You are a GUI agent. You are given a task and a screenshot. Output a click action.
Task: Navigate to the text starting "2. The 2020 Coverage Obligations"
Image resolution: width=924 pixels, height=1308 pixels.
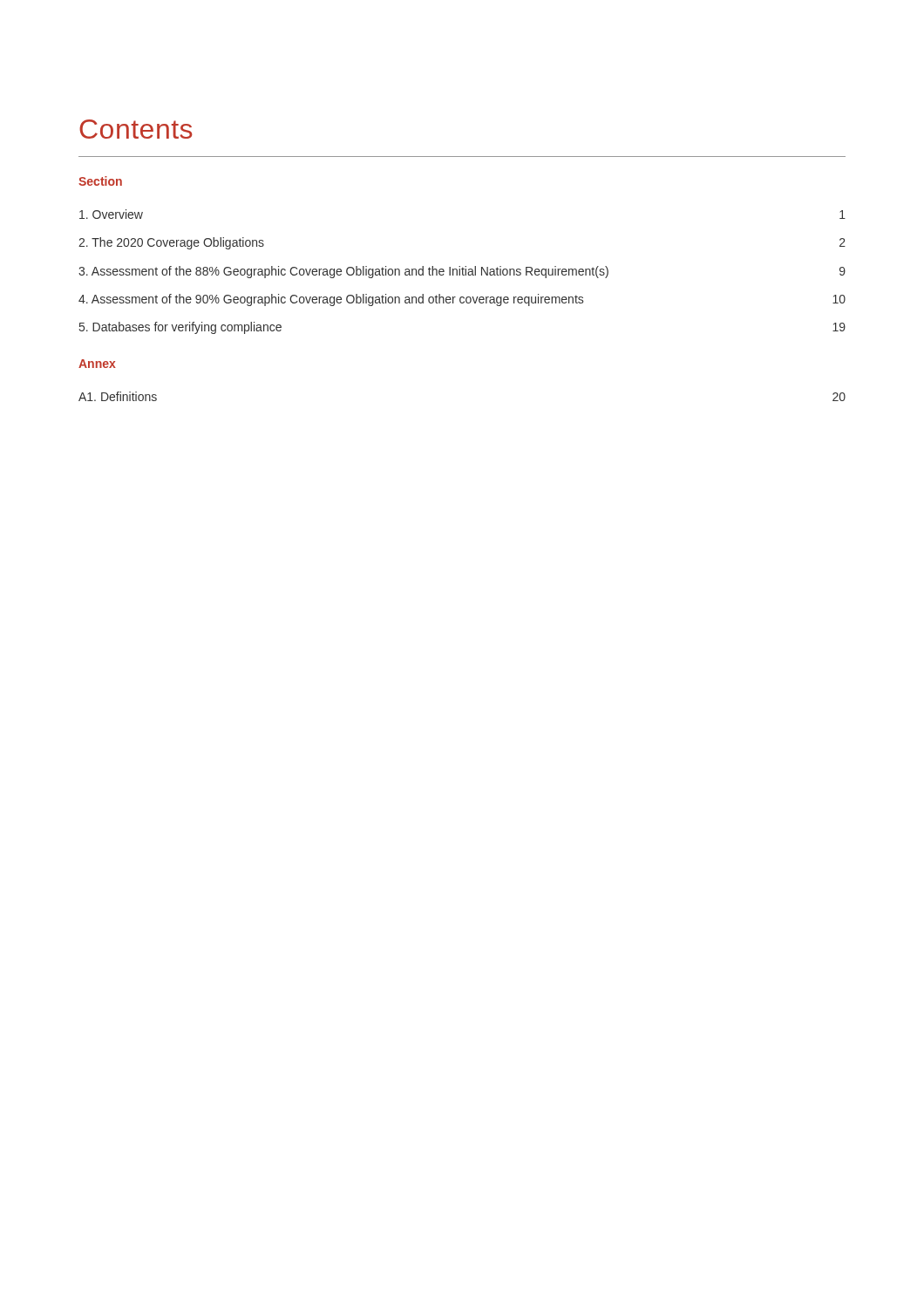pyautogui.click(x=171, y=243)
